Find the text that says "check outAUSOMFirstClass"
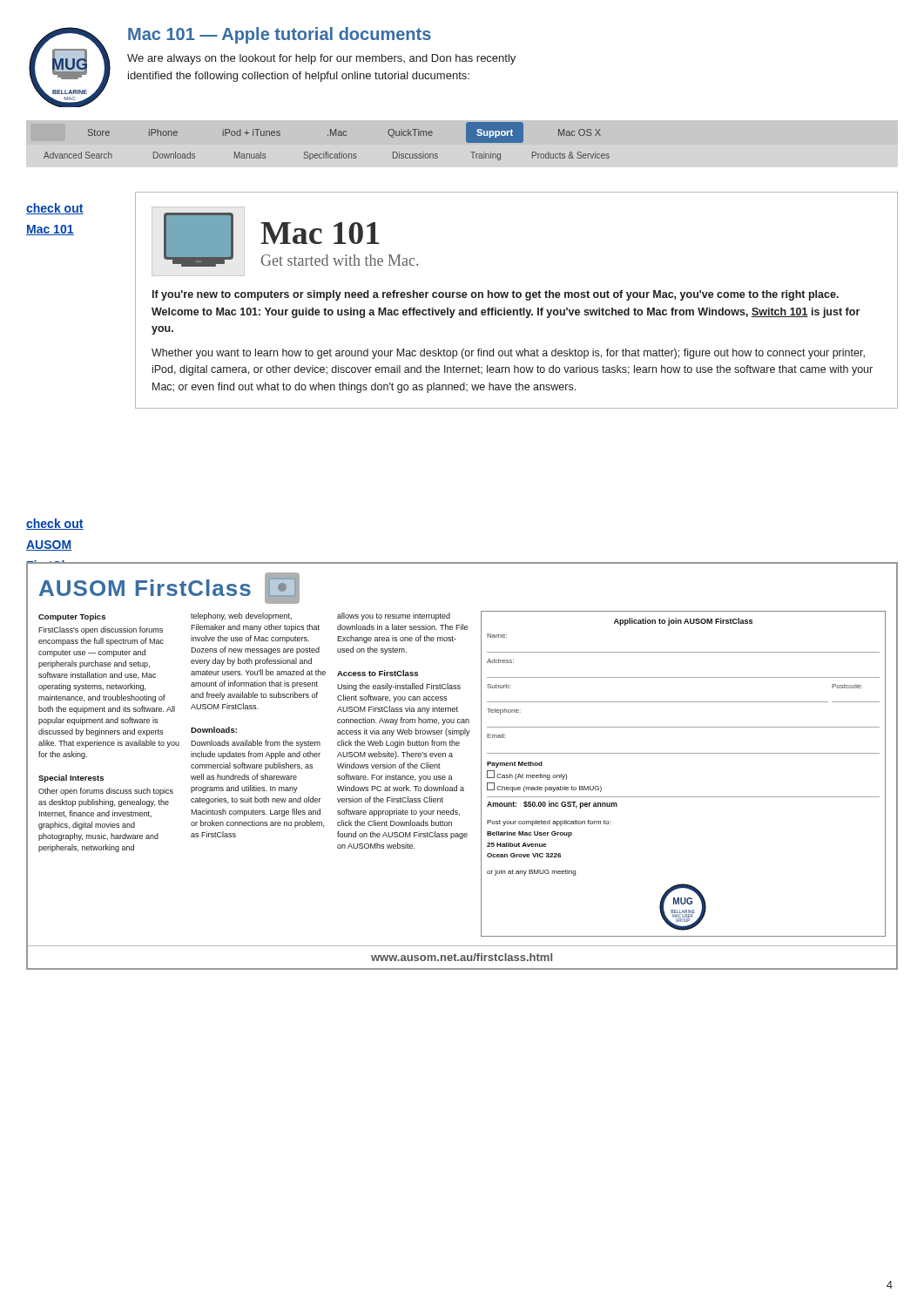Image resolution: width=924 pixels, height=1307 pixels. tap(76, 545)
